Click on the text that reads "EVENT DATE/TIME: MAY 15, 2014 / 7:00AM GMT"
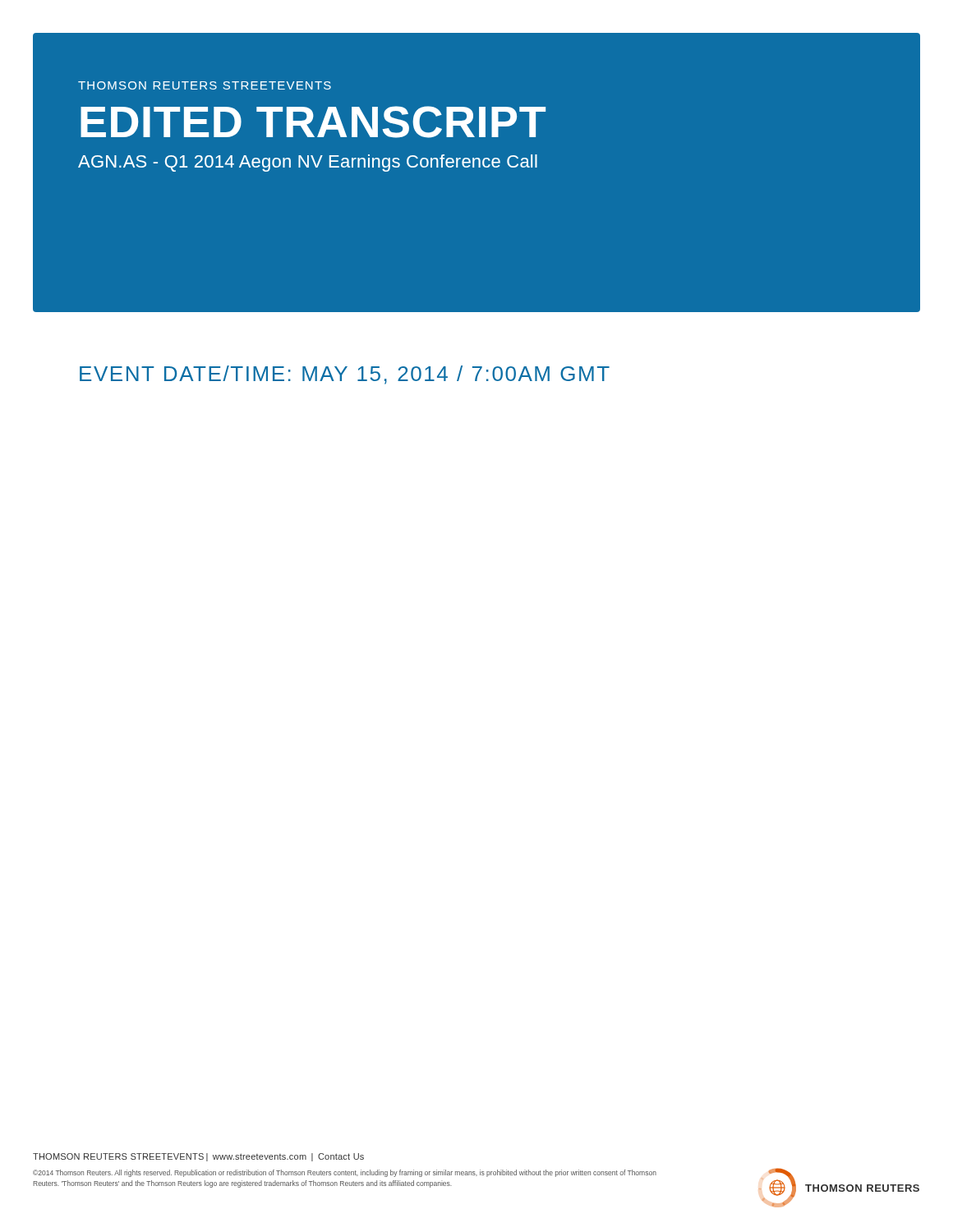 pos(345,374)
